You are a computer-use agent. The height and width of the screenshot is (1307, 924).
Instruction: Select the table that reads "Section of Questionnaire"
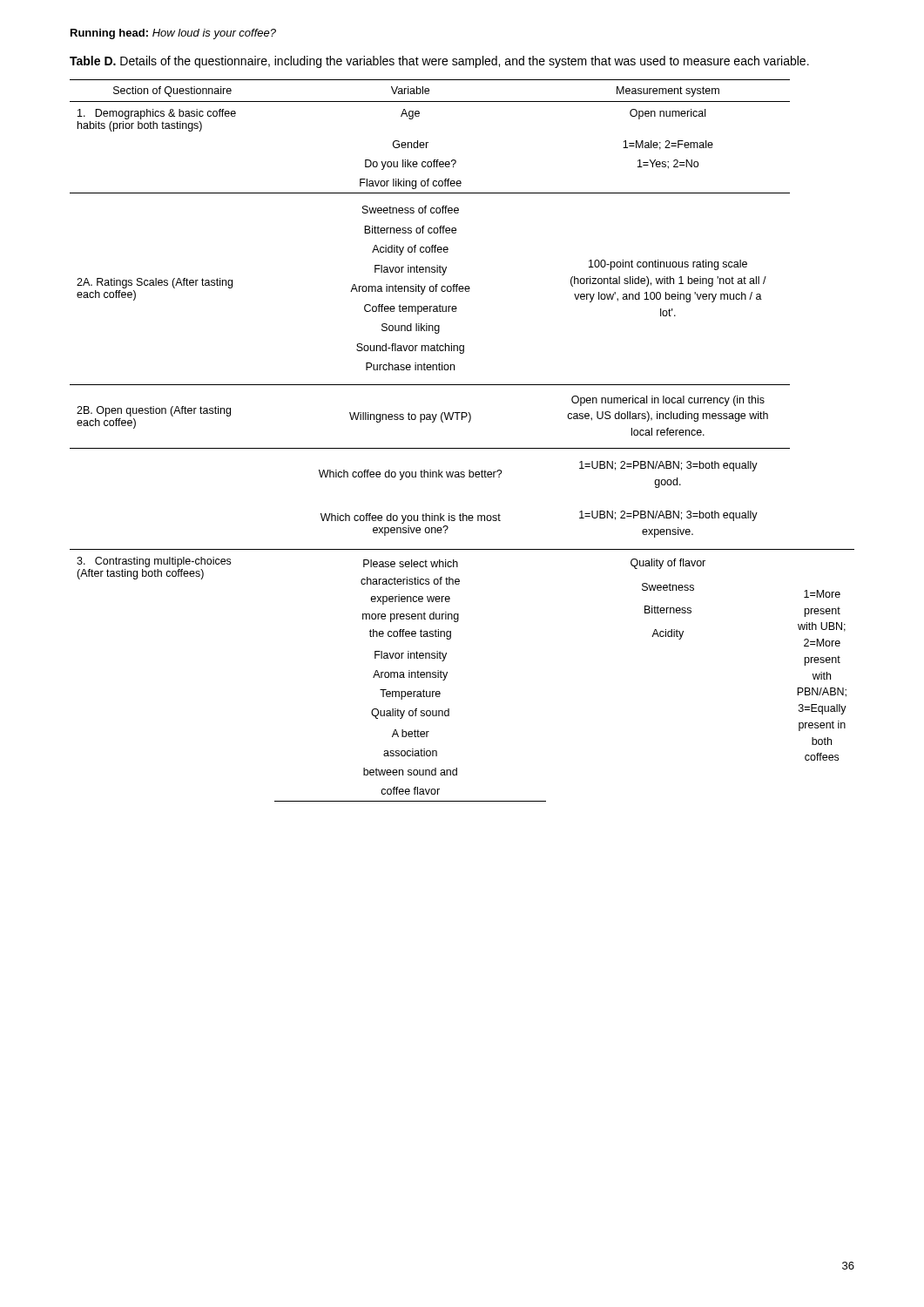click(x=462, y=440)
